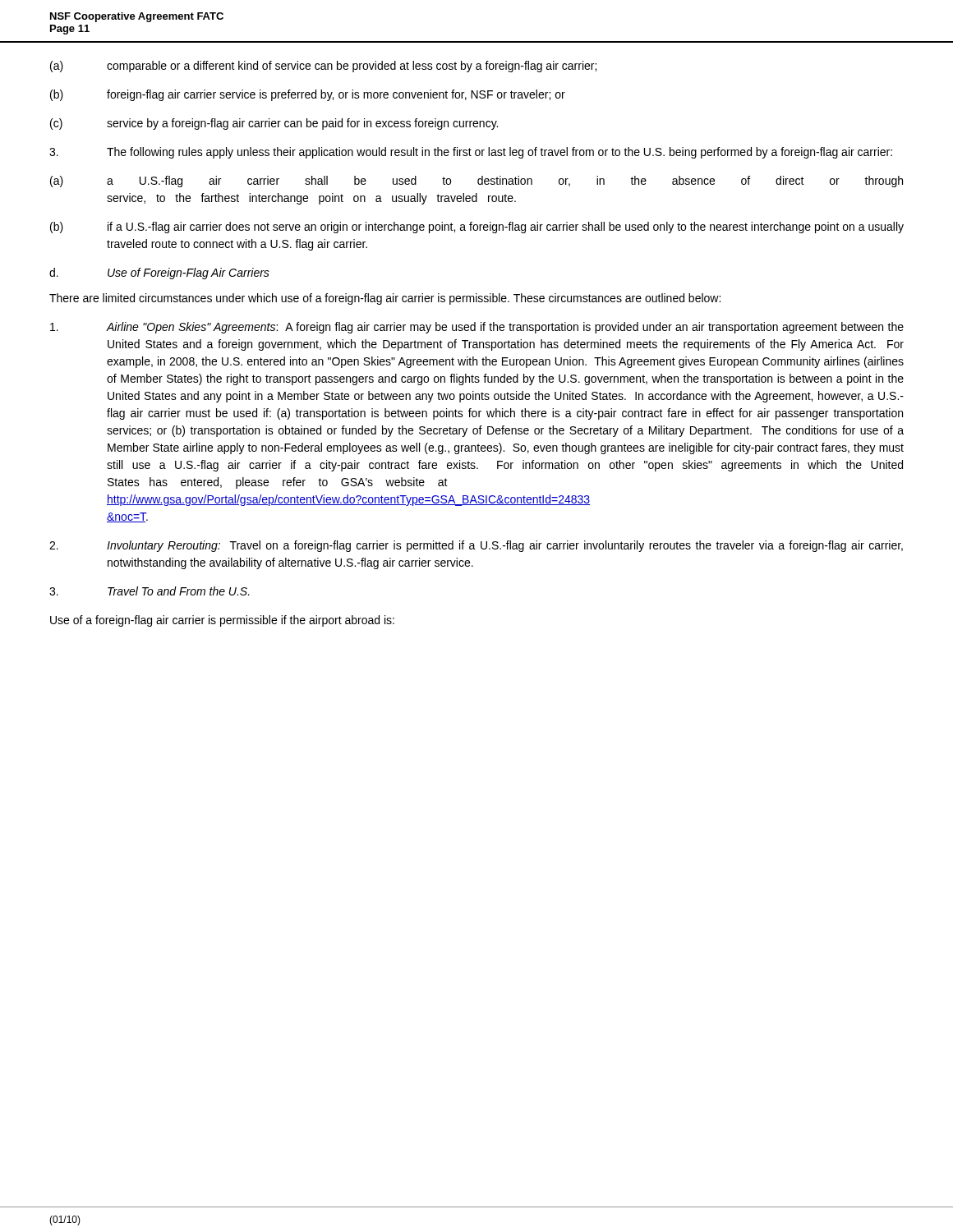This screenshot has height=1232, width=953.
Task: Point to the block beginning "The following rules apply unless"
Action: tap(476, 152)
